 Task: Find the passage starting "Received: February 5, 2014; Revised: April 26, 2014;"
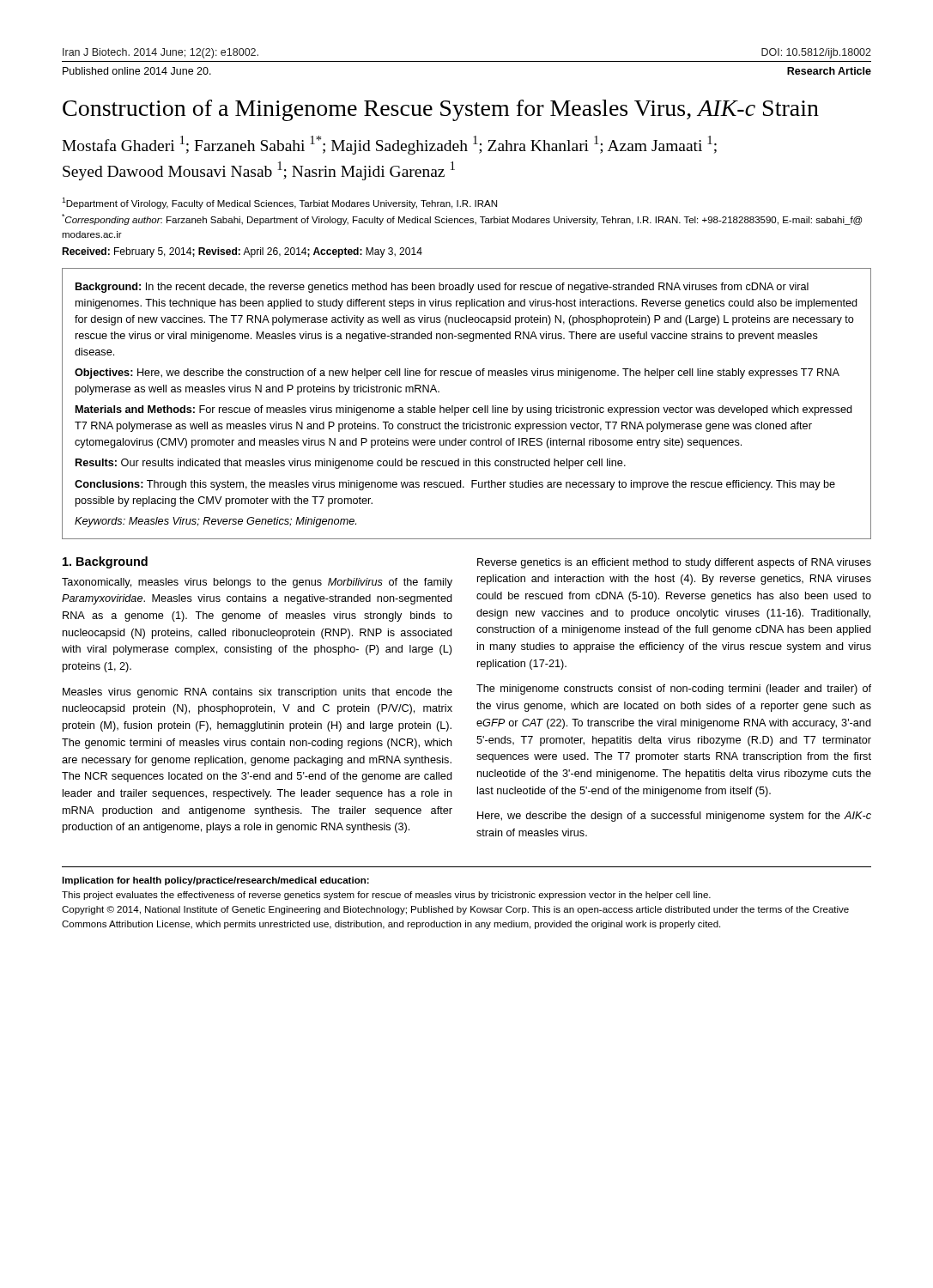[x=242, y=252]
